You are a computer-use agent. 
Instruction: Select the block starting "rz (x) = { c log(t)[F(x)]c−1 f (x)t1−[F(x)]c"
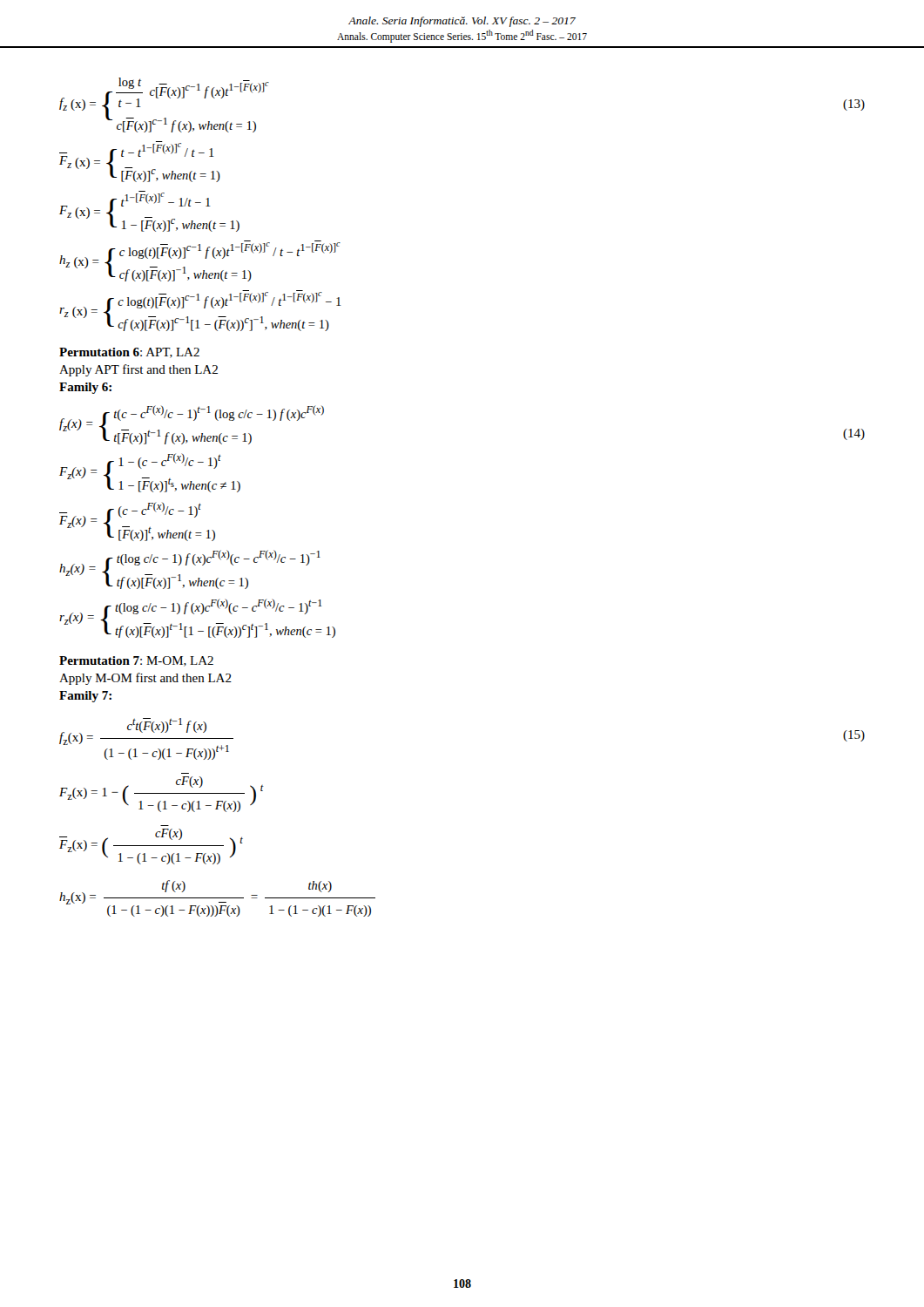[x=200, y=311]
